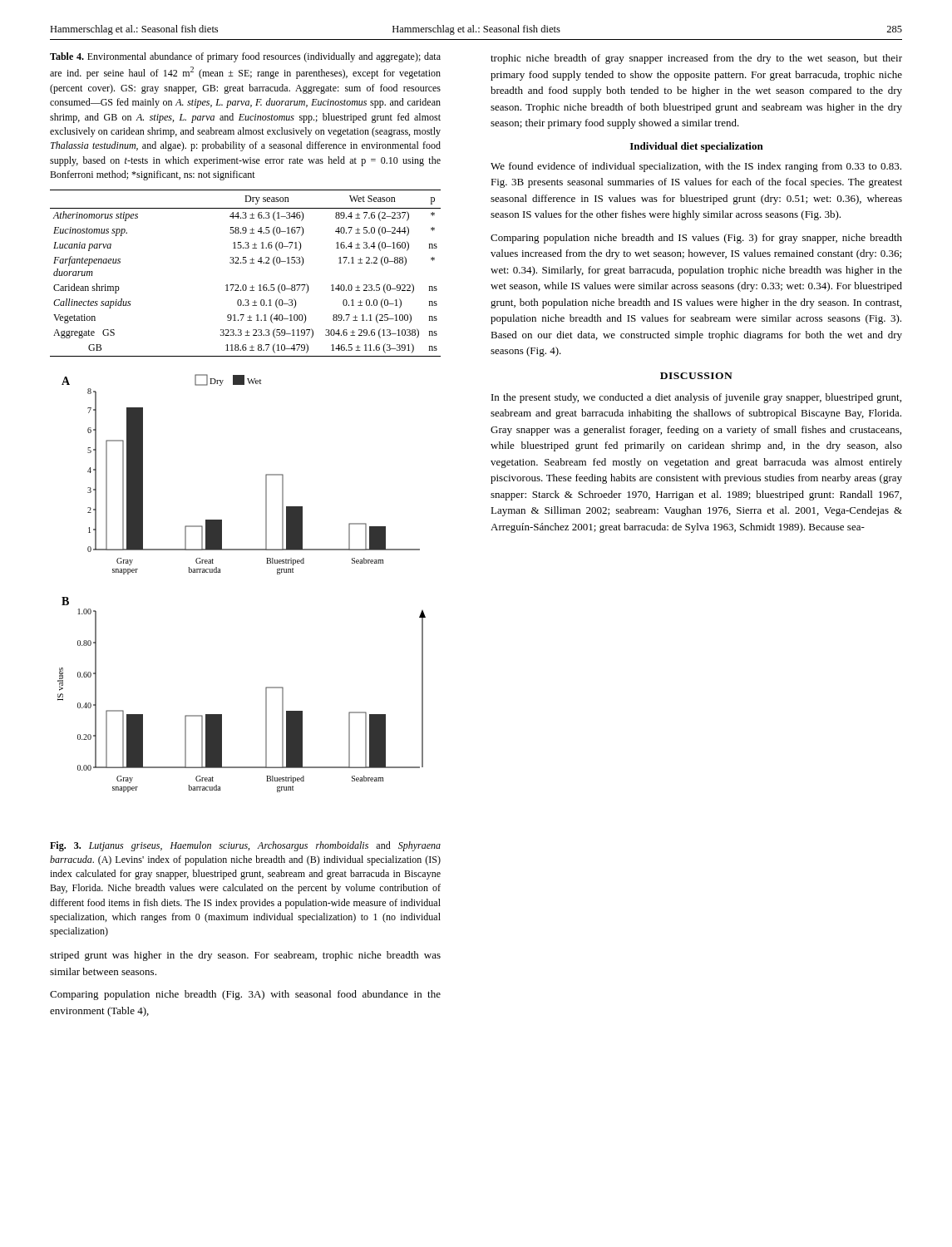This screenshot has height=1247, width=952.
Task: Click on the table containing "140.0 ± 23.5 (0–922)"
Action: point(245,273)
